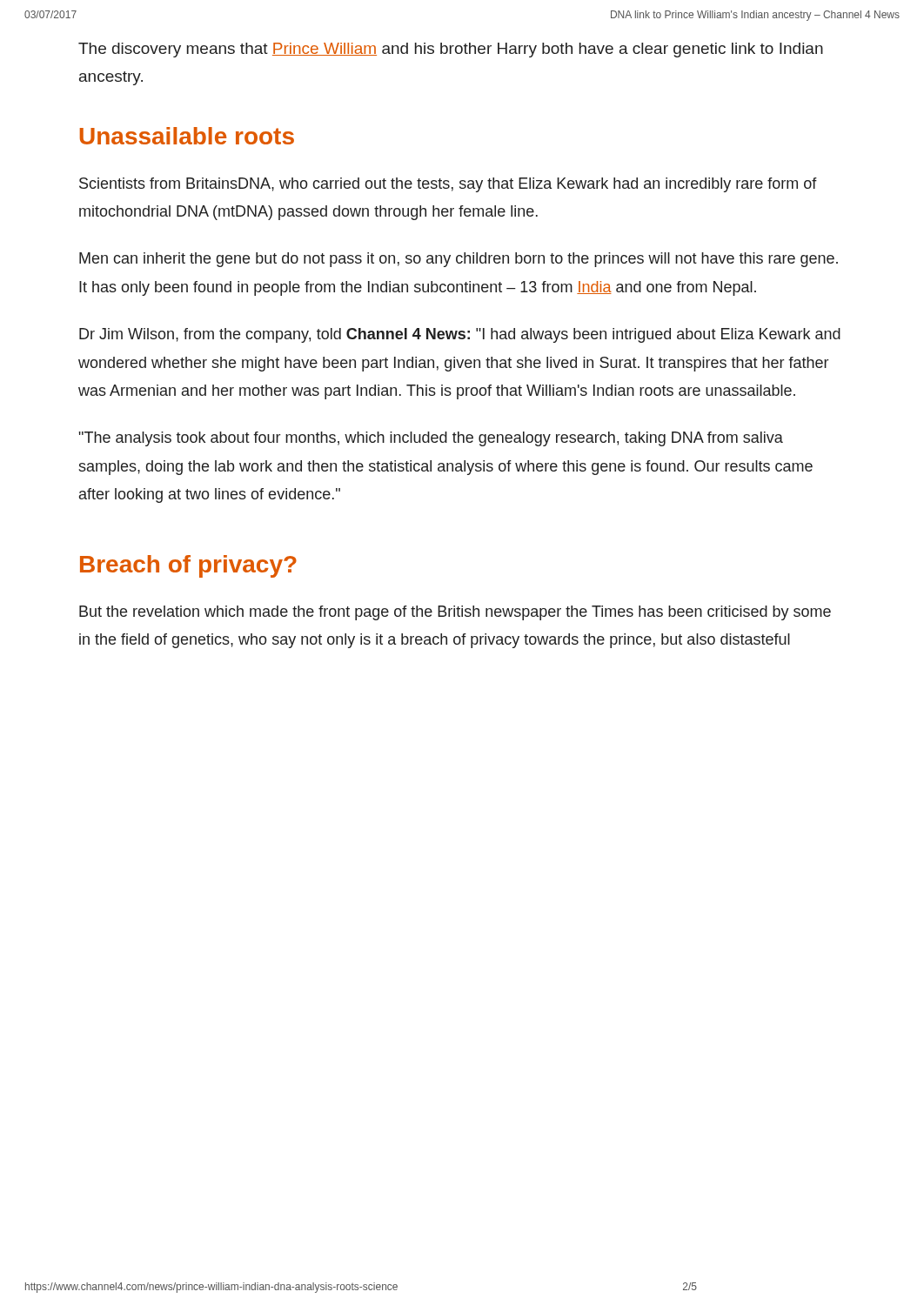Click on the text block with the text "The discovery means that Prince William and"
Image resolution: width=924 pixels, height=1305 pixels.
coord(451,62)
